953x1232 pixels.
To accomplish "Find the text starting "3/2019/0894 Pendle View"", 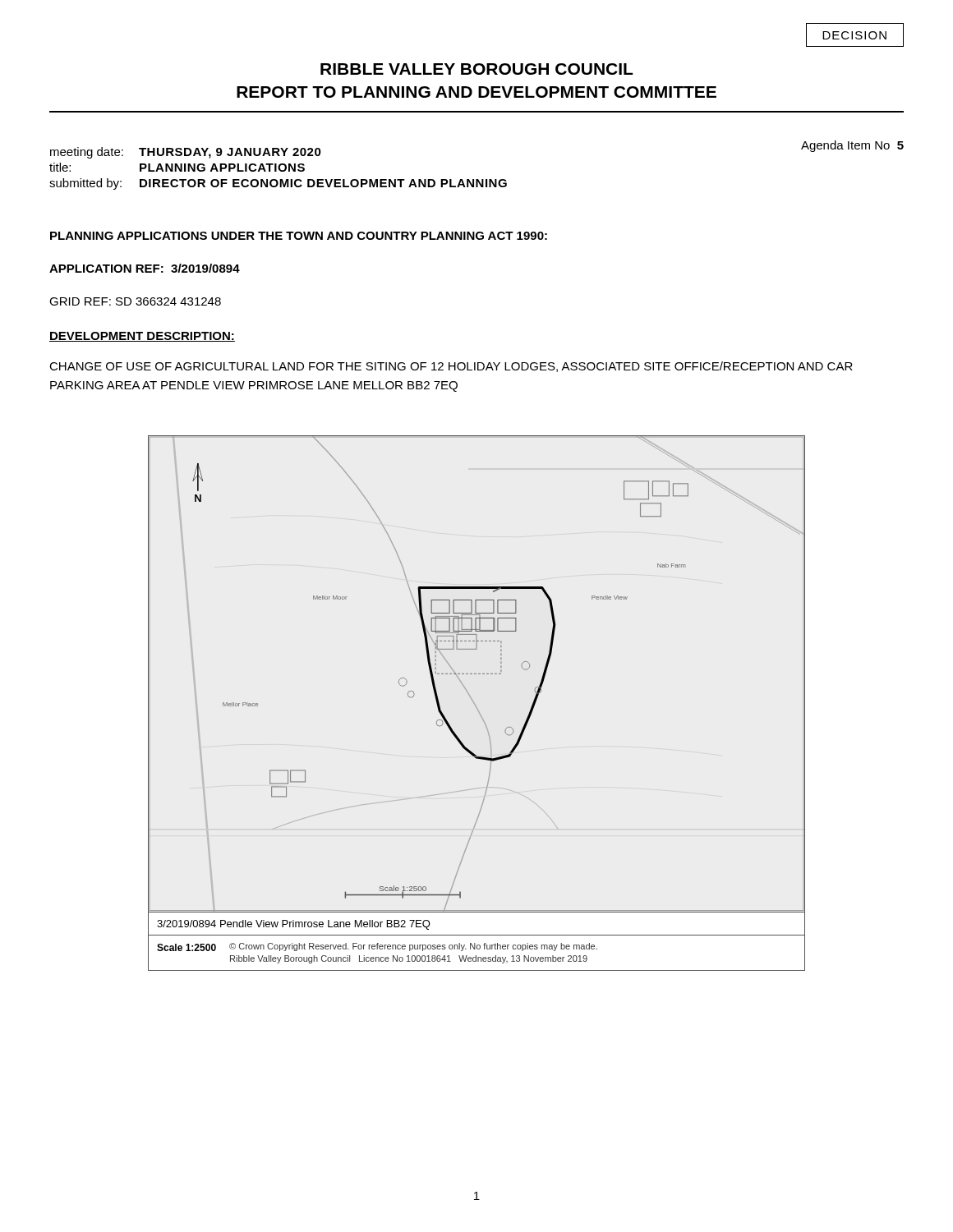I will [x=294, y=923].
